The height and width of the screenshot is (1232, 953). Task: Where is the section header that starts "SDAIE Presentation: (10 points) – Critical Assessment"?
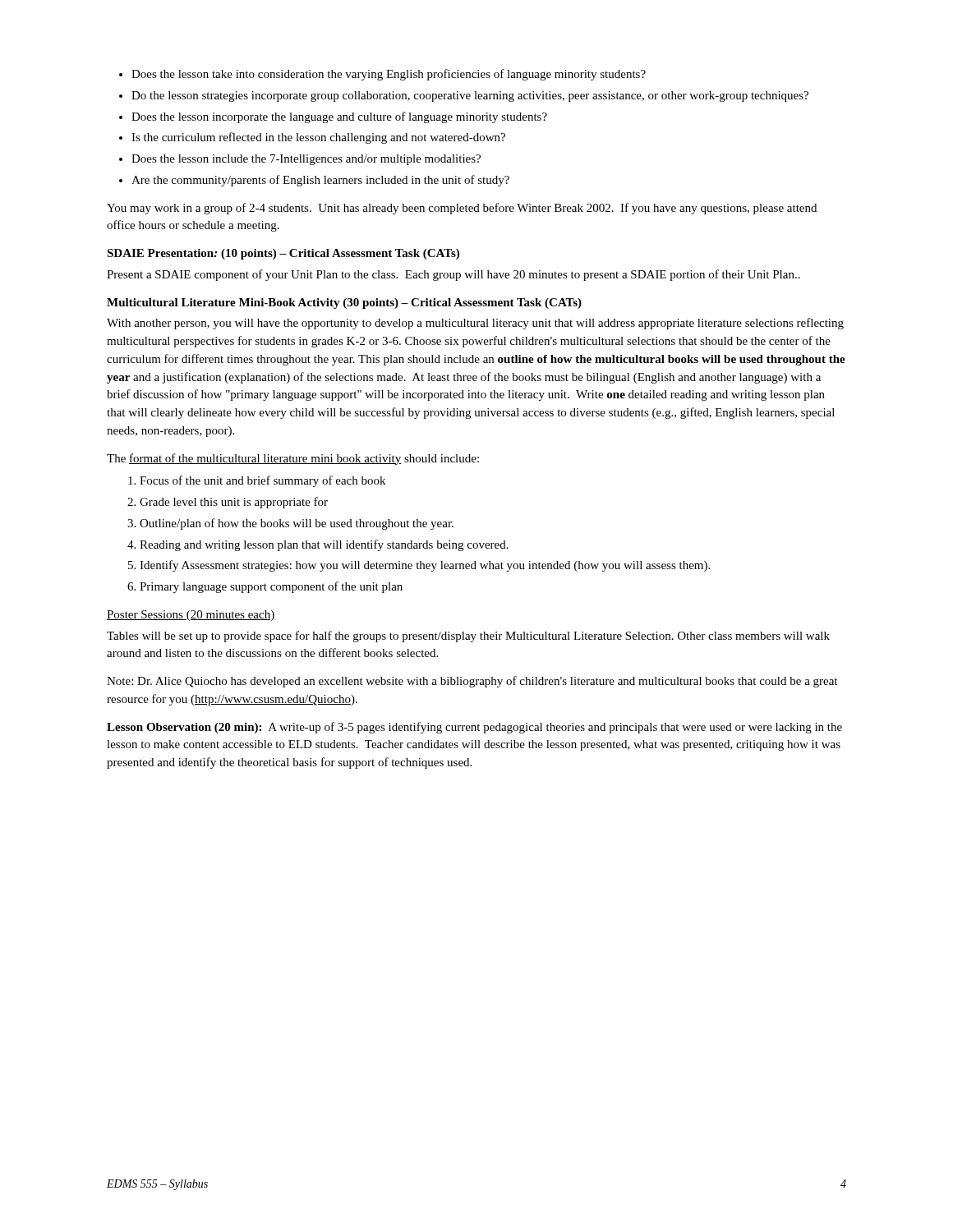tap(283, 253)
